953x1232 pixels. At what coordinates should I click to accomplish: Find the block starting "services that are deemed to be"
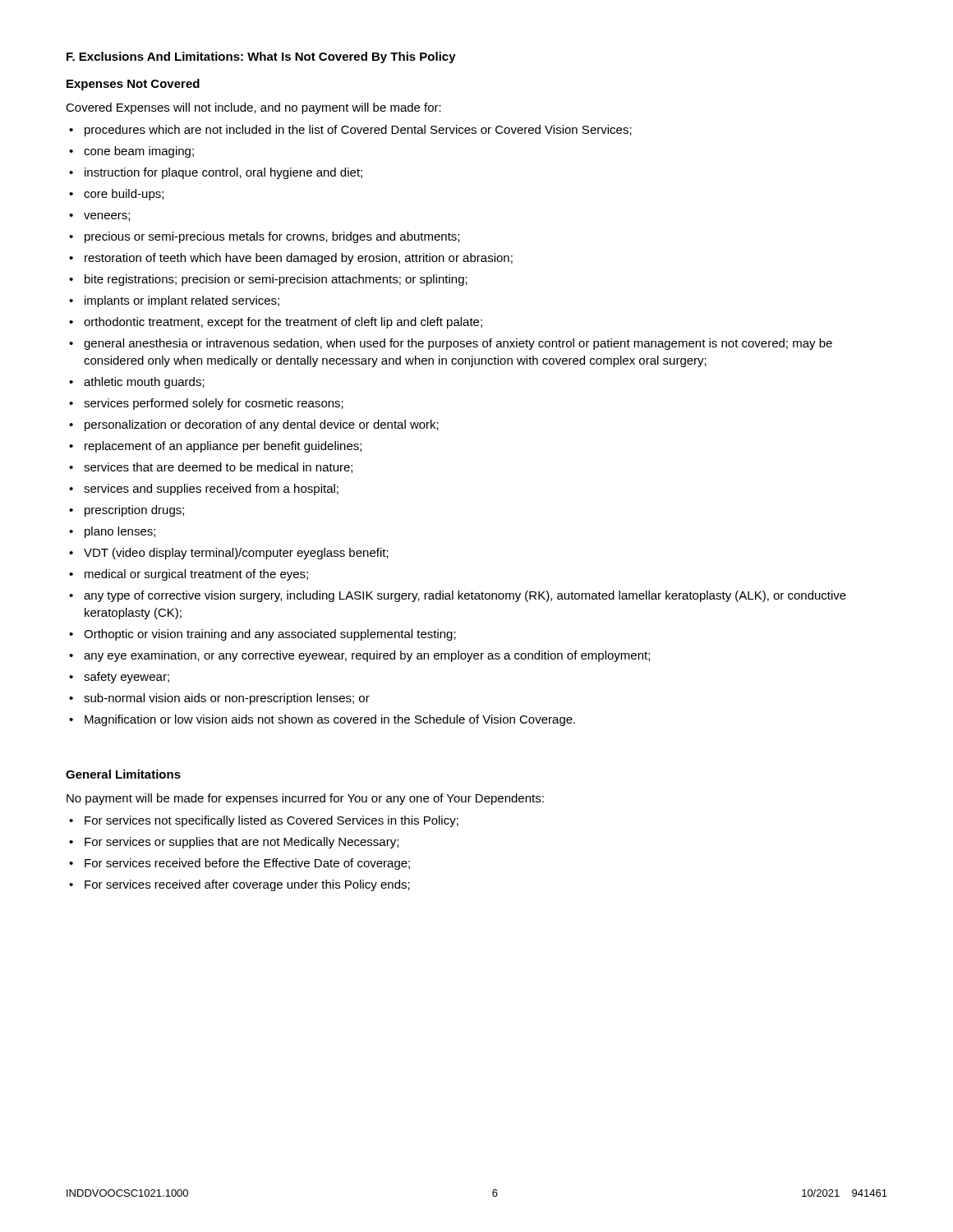pyautogui.click(x=219, y=467)
